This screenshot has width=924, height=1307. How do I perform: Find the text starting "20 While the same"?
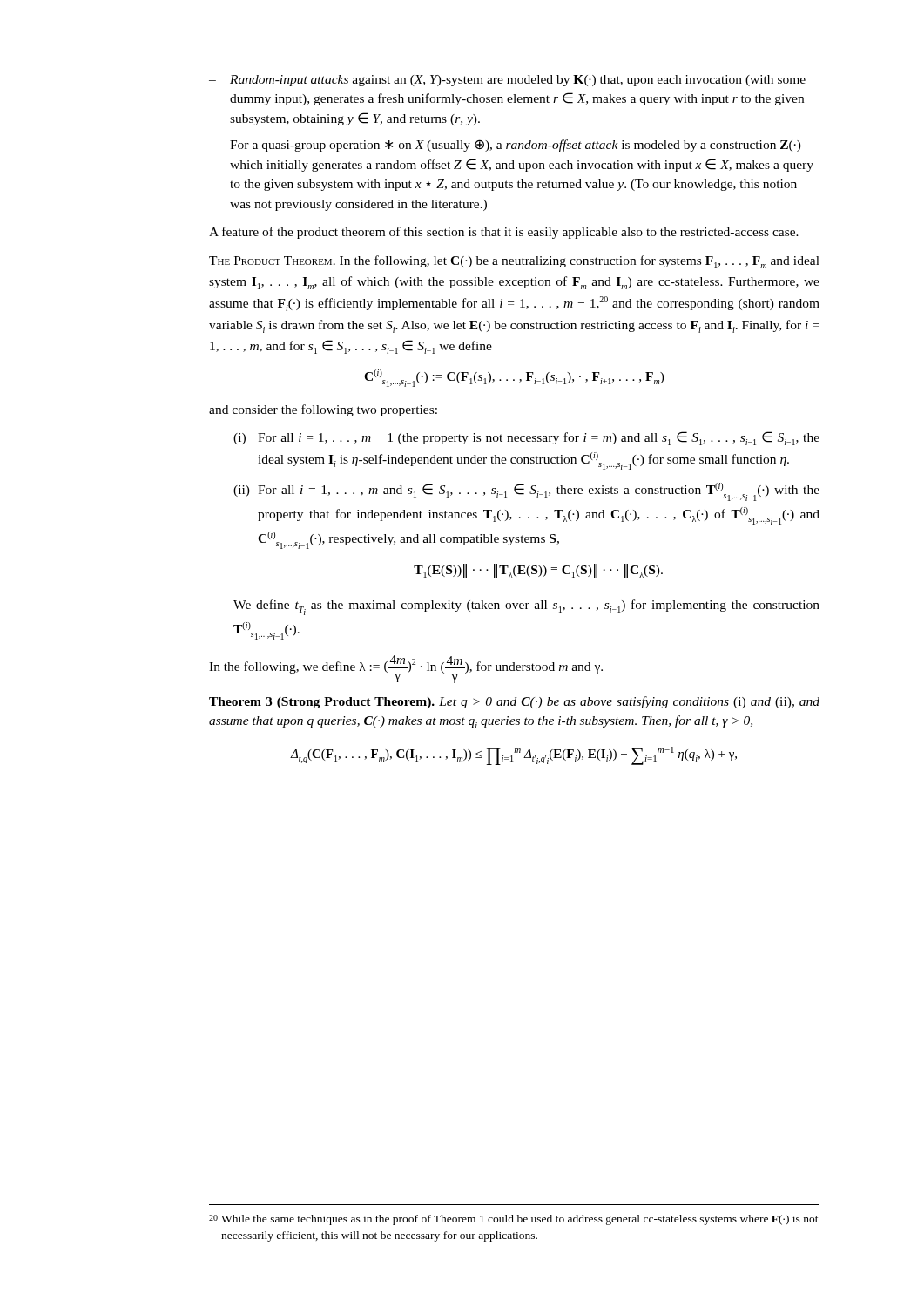pyautogui.click(x=514, y=1227)
